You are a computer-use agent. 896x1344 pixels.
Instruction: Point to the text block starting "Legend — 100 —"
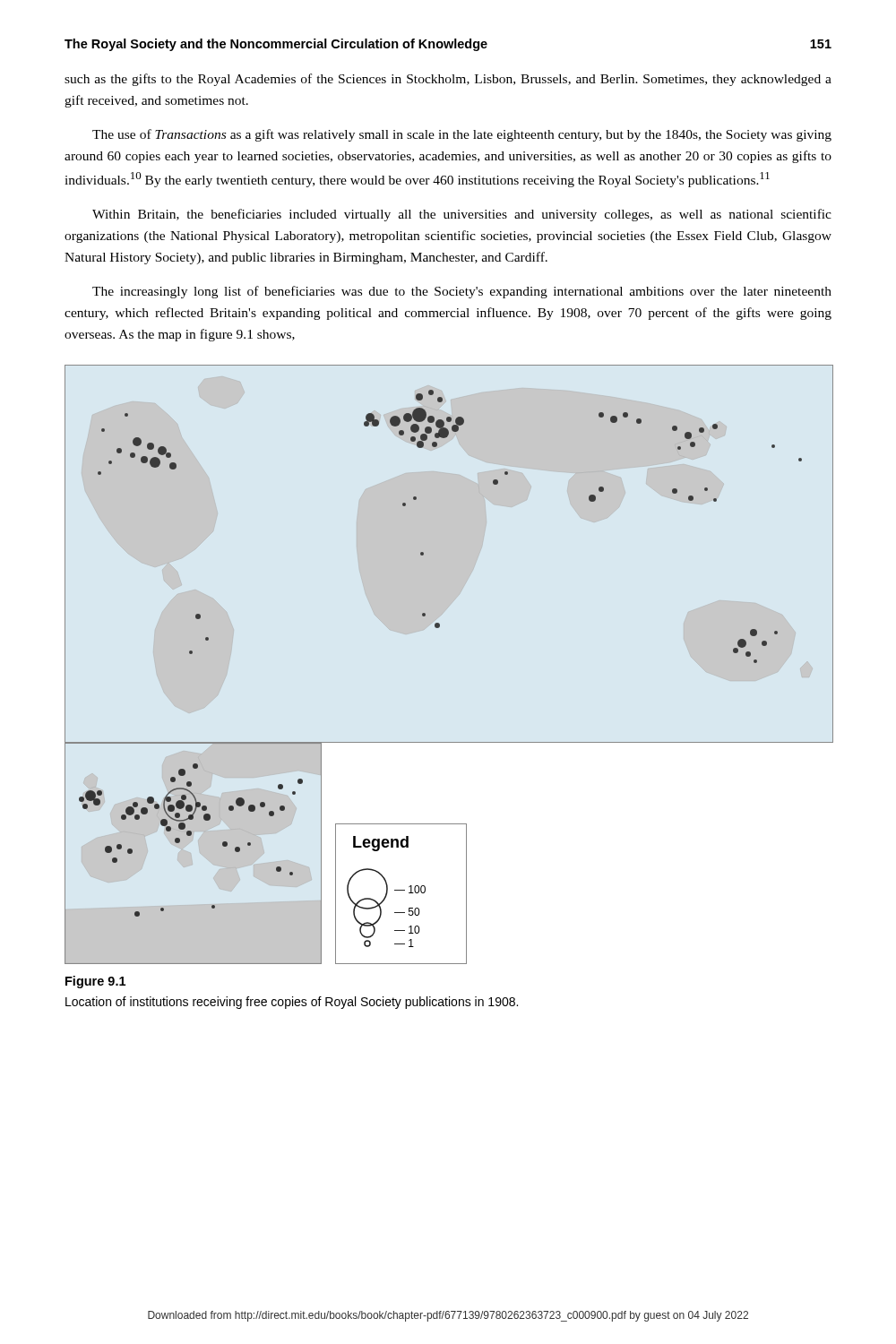pos(401,894)
